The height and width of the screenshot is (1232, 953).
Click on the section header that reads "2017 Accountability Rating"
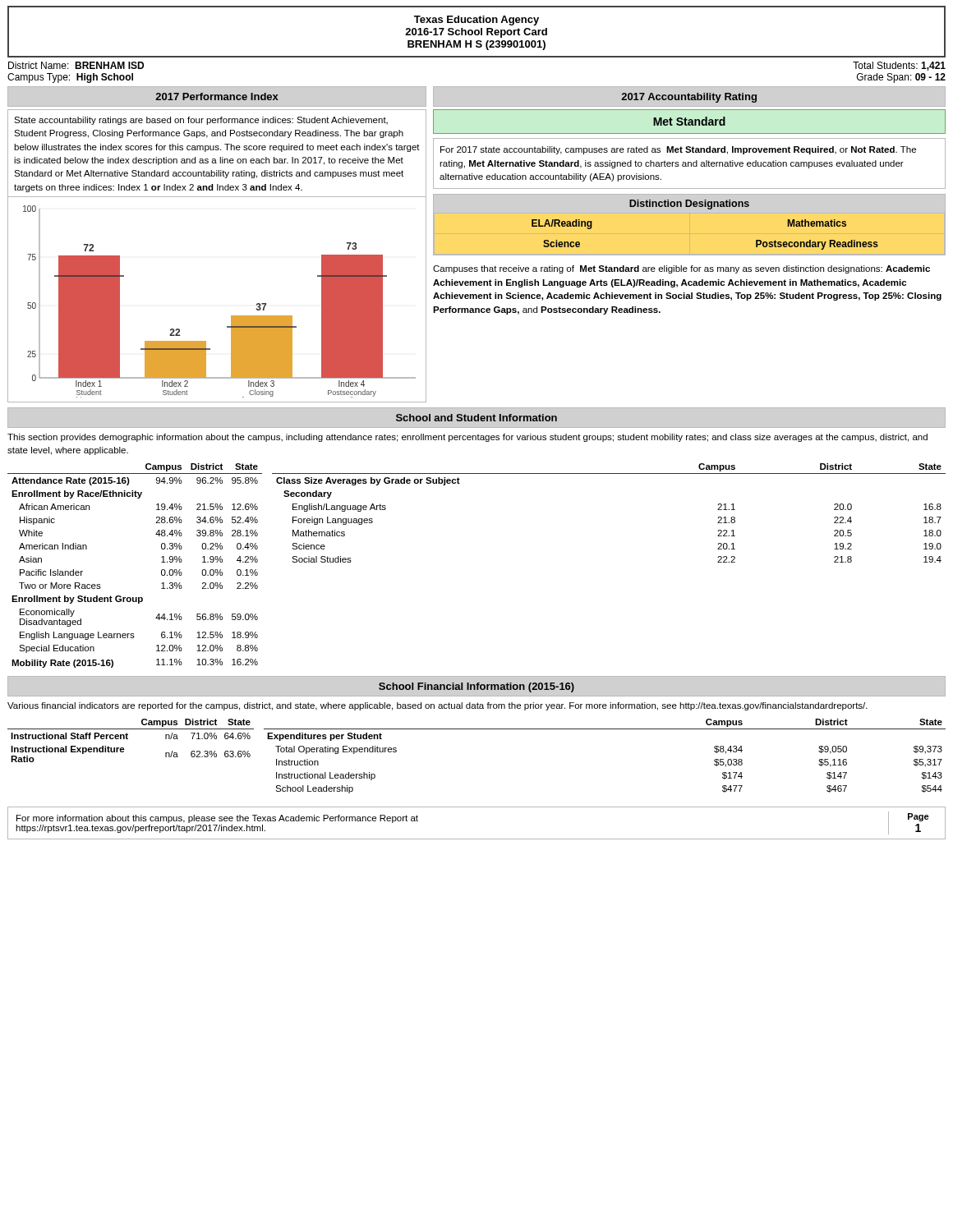[689, 96]
